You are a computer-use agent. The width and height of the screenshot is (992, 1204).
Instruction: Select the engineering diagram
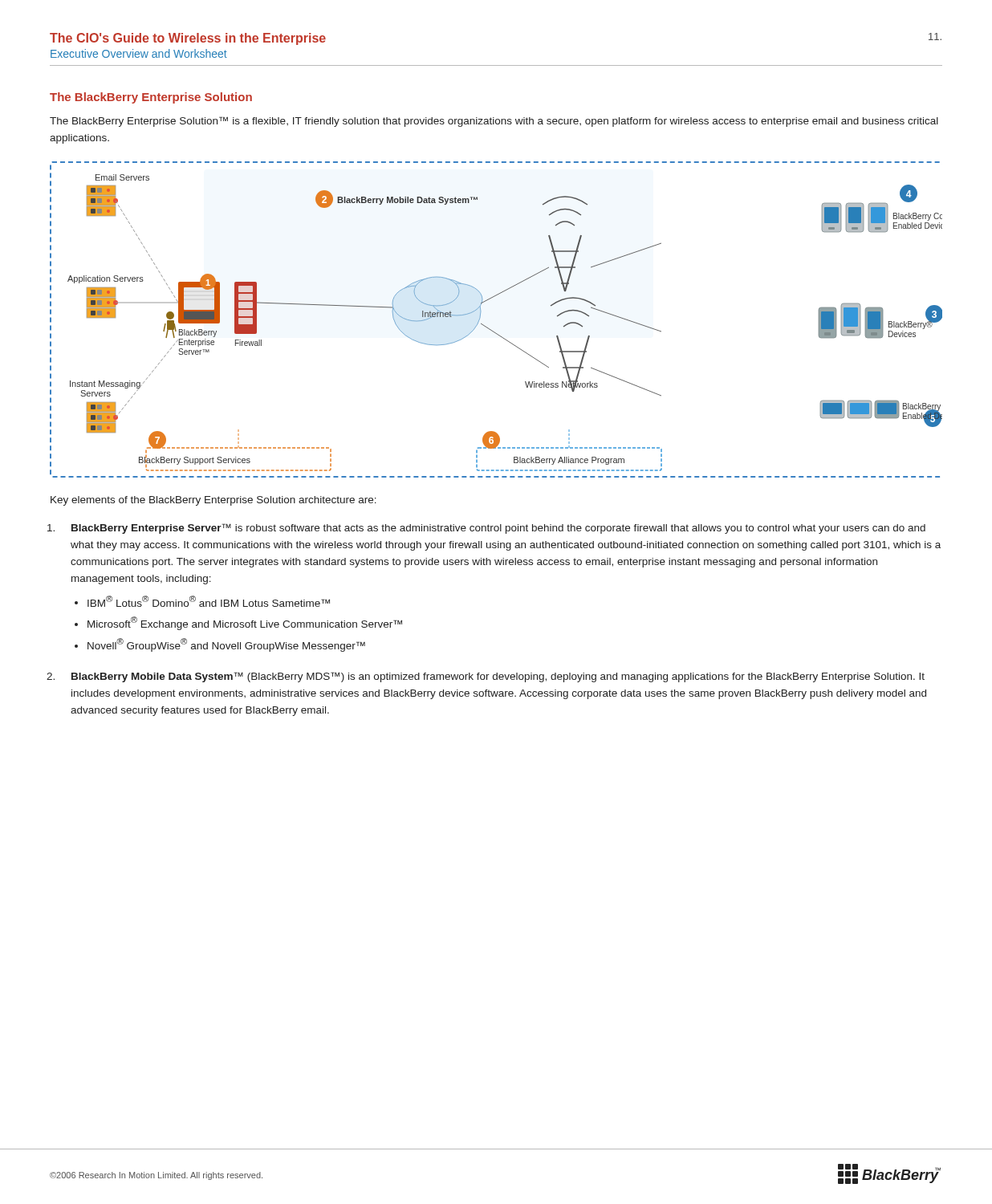click(496, 319)
